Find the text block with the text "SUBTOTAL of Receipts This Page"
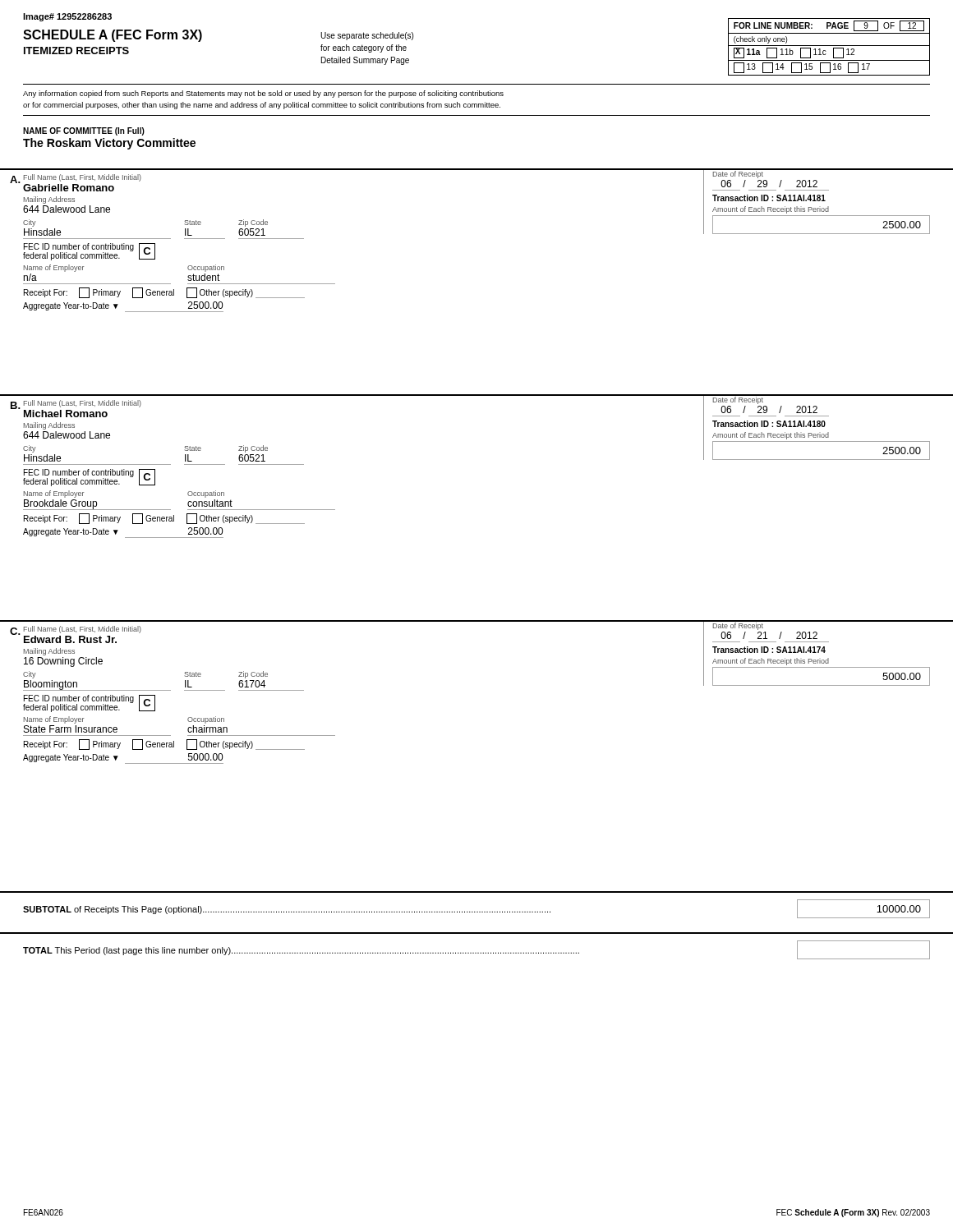 tap(476, 909)
